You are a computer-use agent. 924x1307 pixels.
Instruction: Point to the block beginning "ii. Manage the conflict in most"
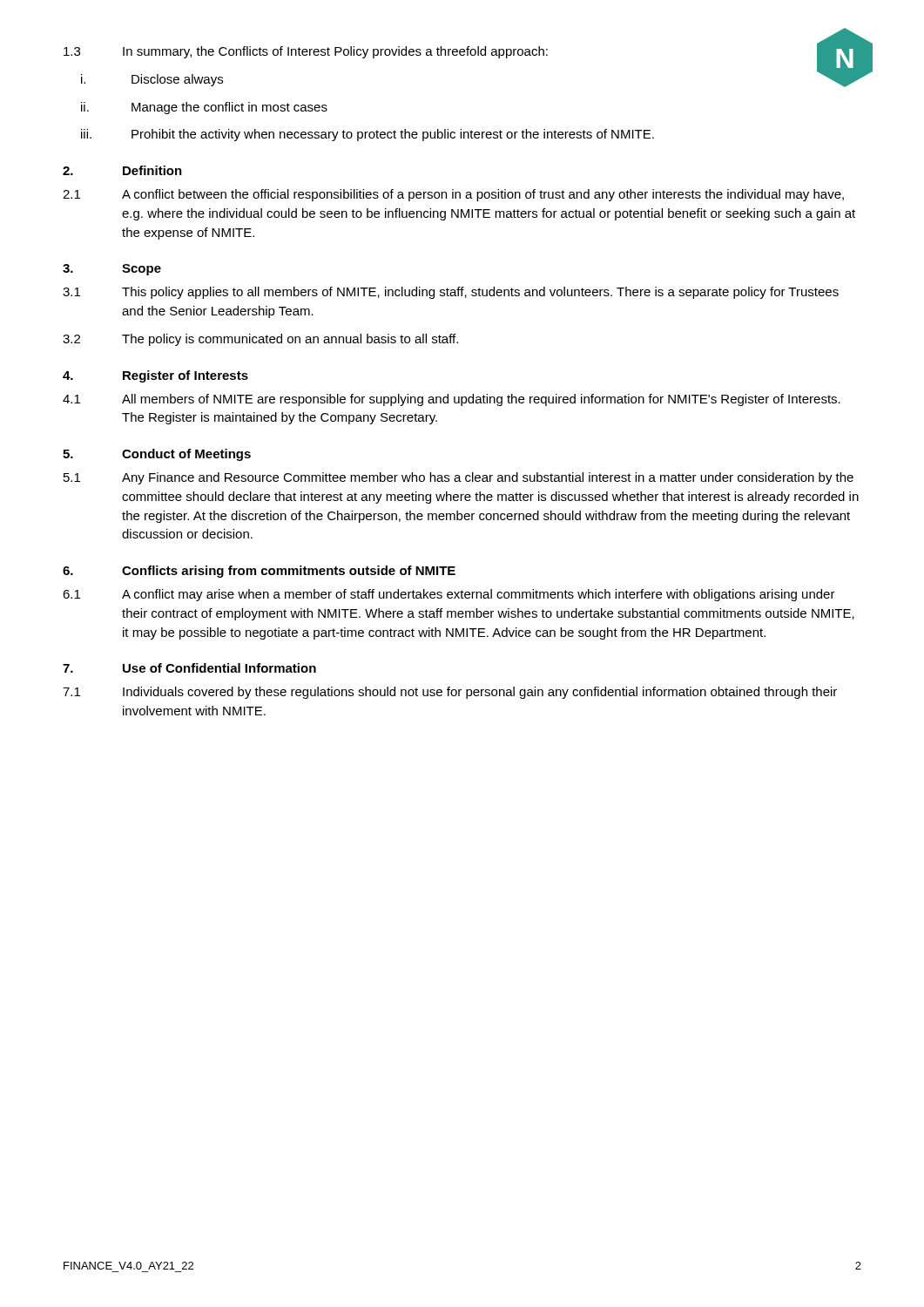[204, 108]
